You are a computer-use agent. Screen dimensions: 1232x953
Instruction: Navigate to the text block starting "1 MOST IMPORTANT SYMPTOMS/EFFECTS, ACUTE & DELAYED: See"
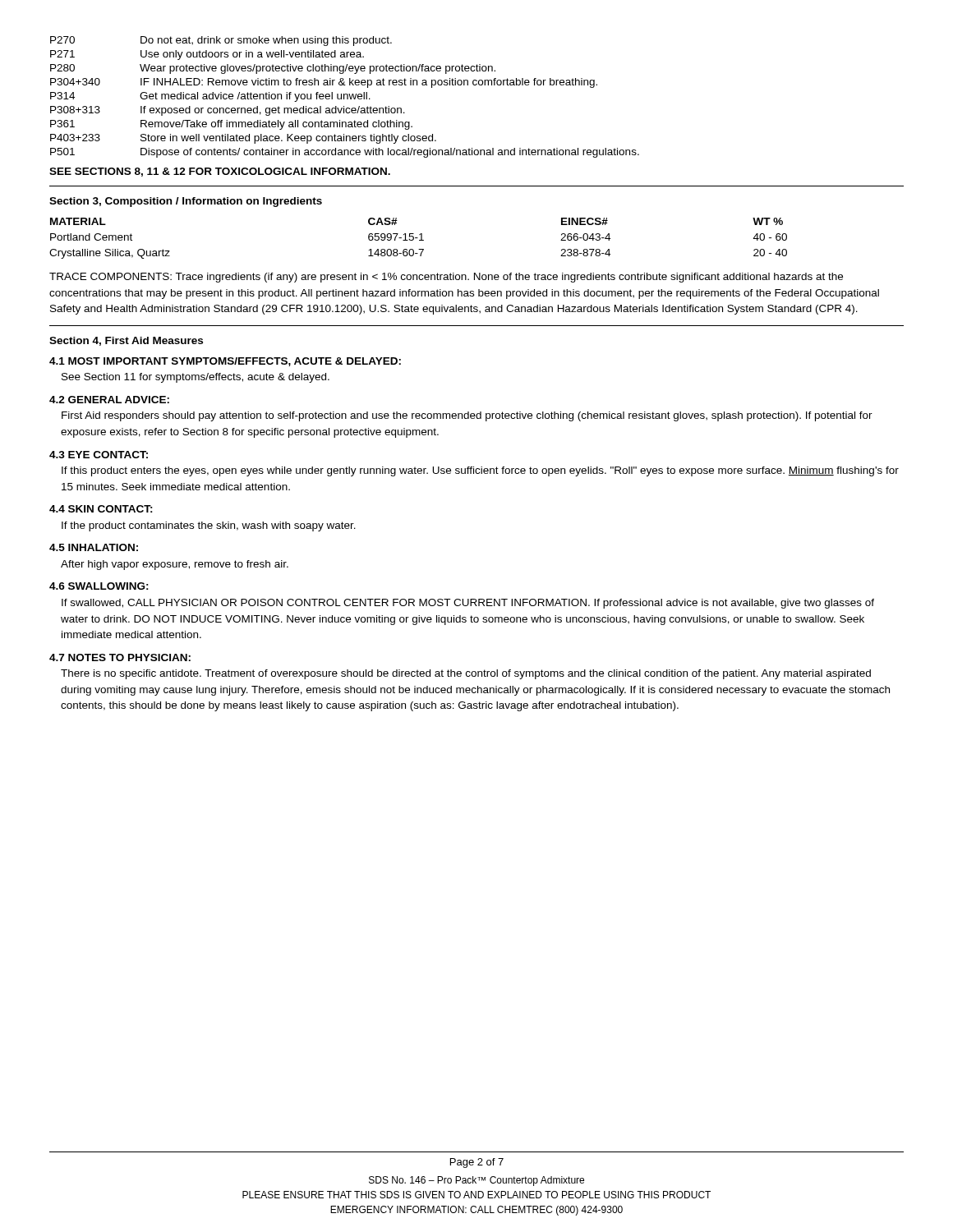[225, 362]
